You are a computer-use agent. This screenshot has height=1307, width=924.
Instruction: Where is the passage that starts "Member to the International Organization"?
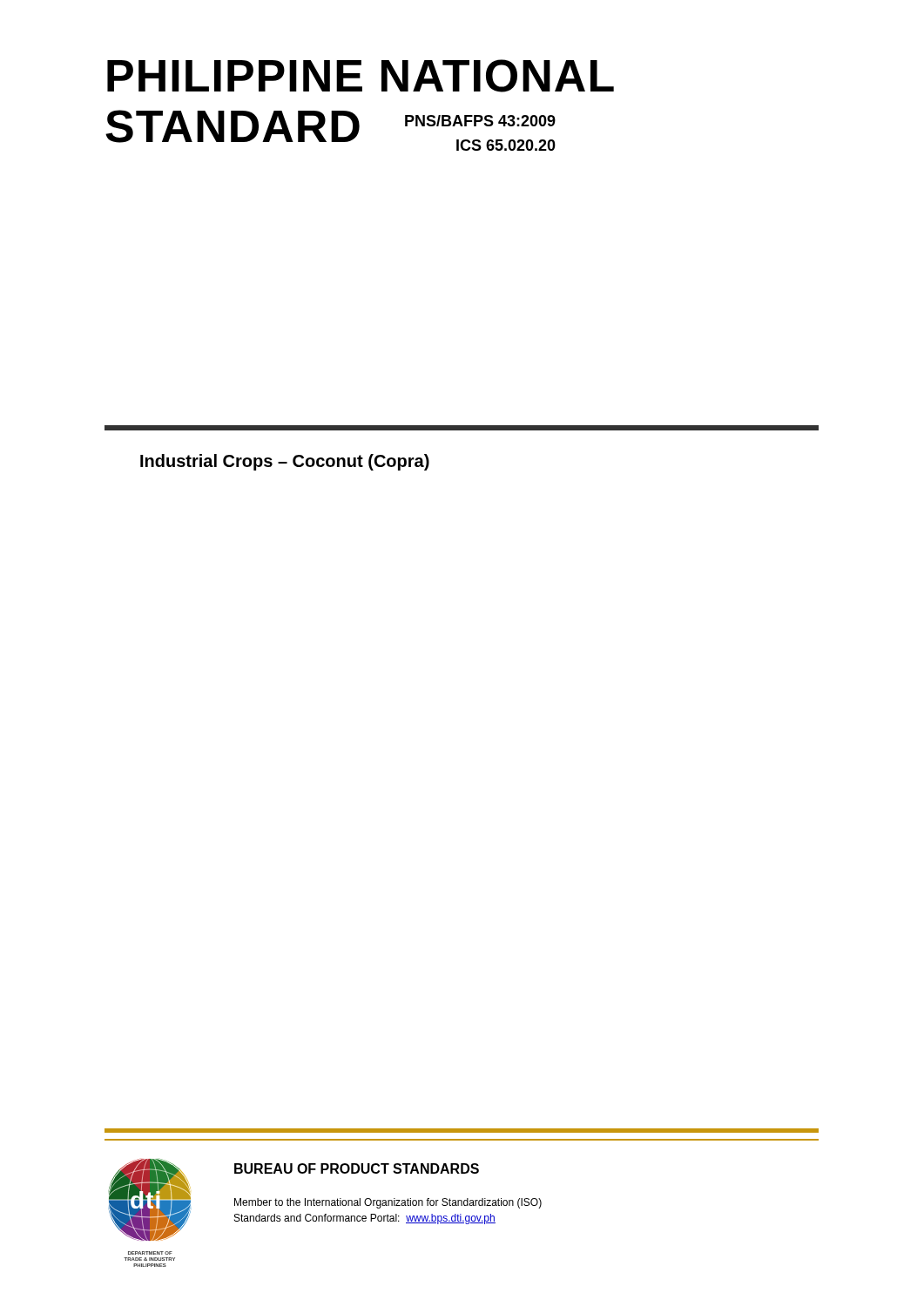(388, 1210)
